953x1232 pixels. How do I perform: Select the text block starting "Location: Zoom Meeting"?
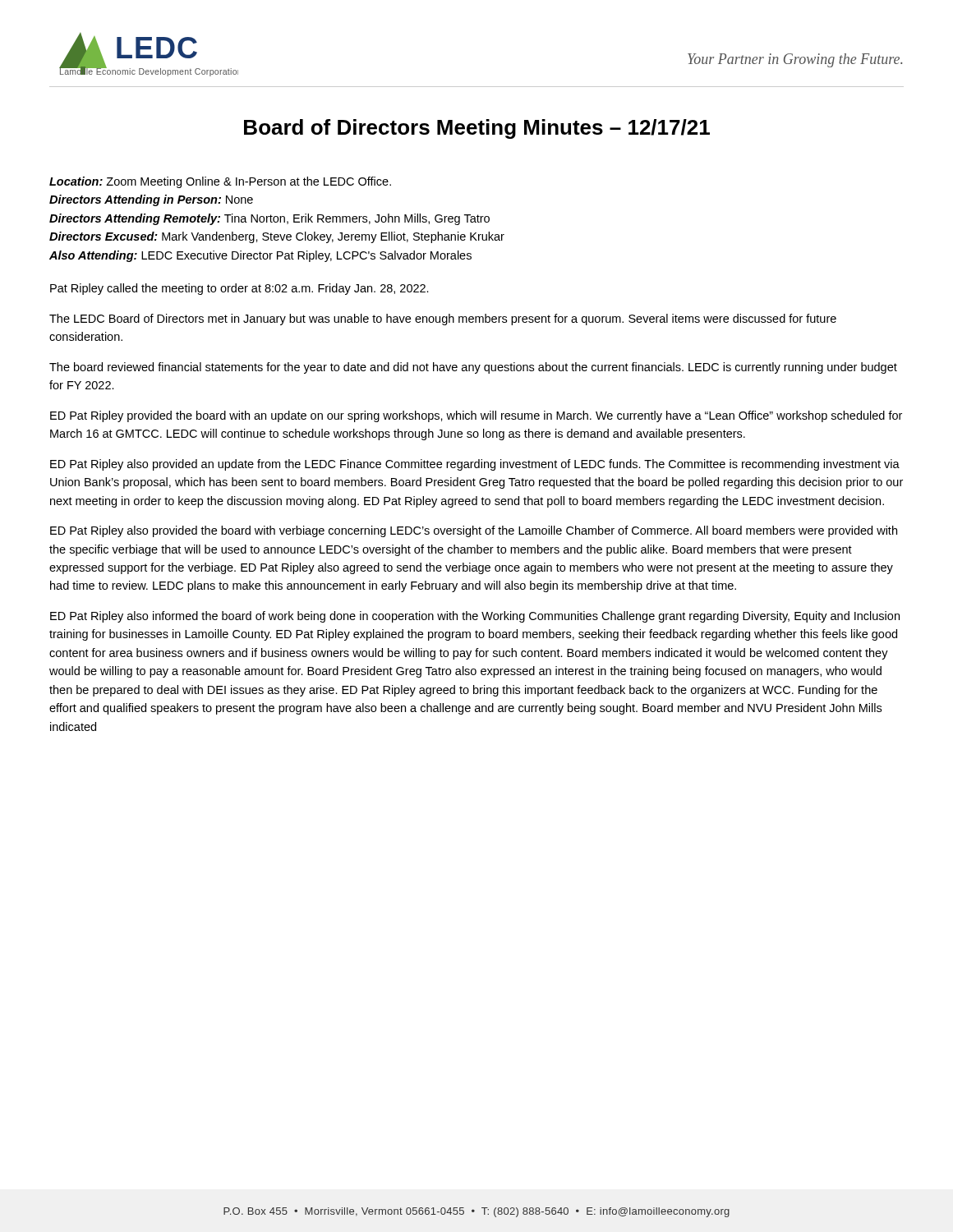[x=277, y=218]
